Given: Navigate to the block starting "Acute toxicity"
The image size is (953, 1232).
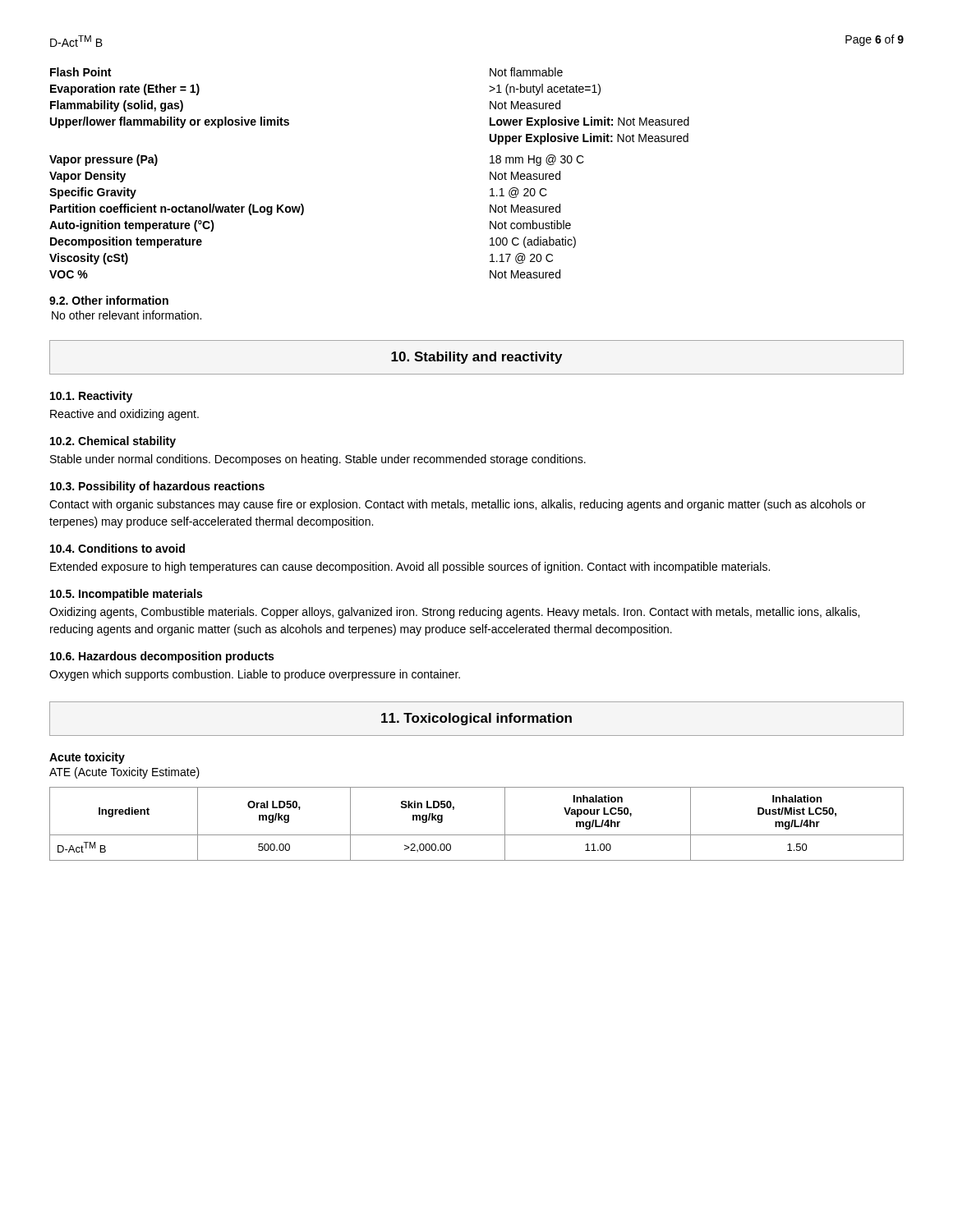Looking at the screenshot, I should point(87,757).
